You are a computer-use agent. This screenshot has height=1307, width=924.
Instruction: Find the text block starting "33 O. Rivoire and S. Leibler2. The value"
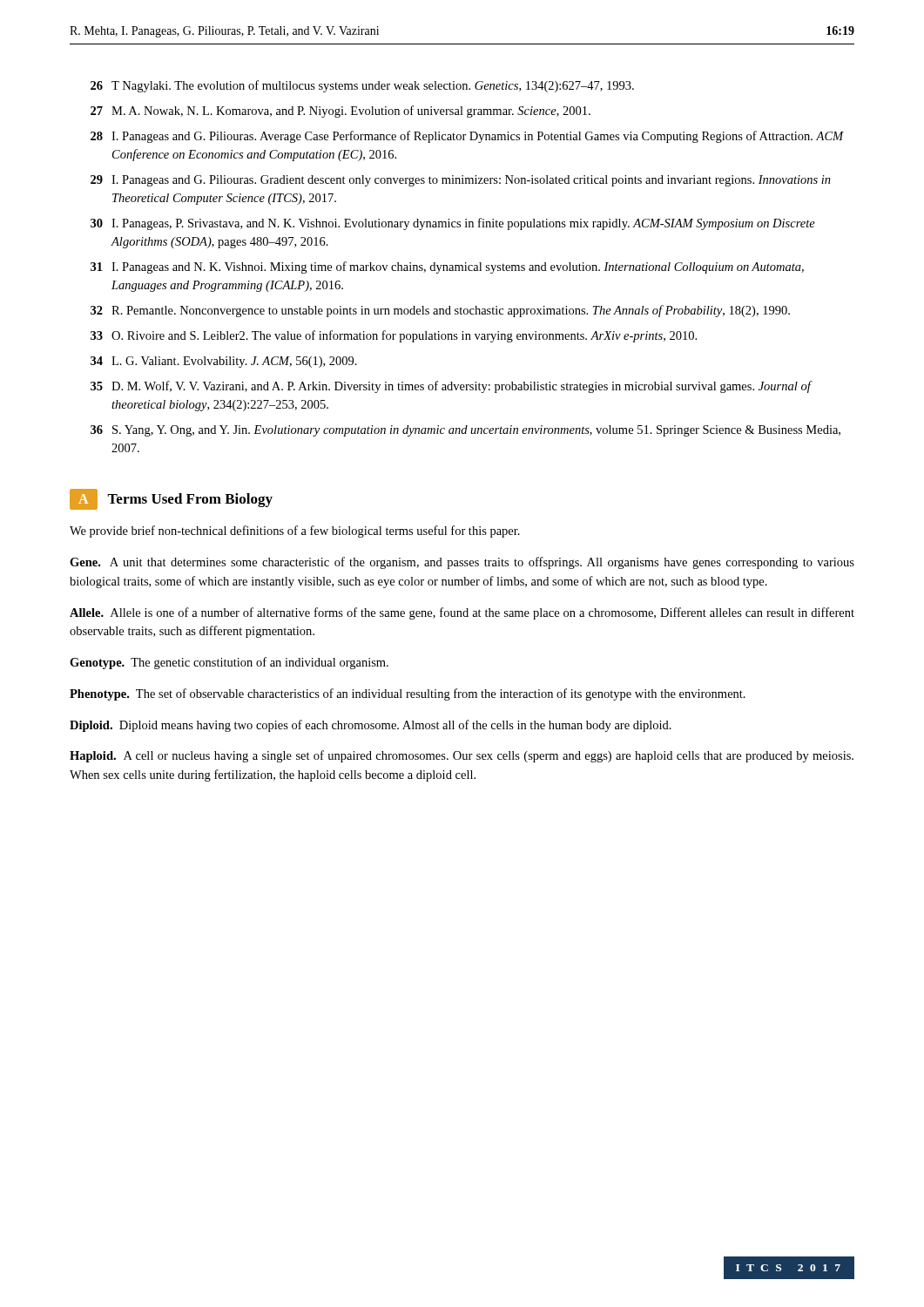click(462, 336)
